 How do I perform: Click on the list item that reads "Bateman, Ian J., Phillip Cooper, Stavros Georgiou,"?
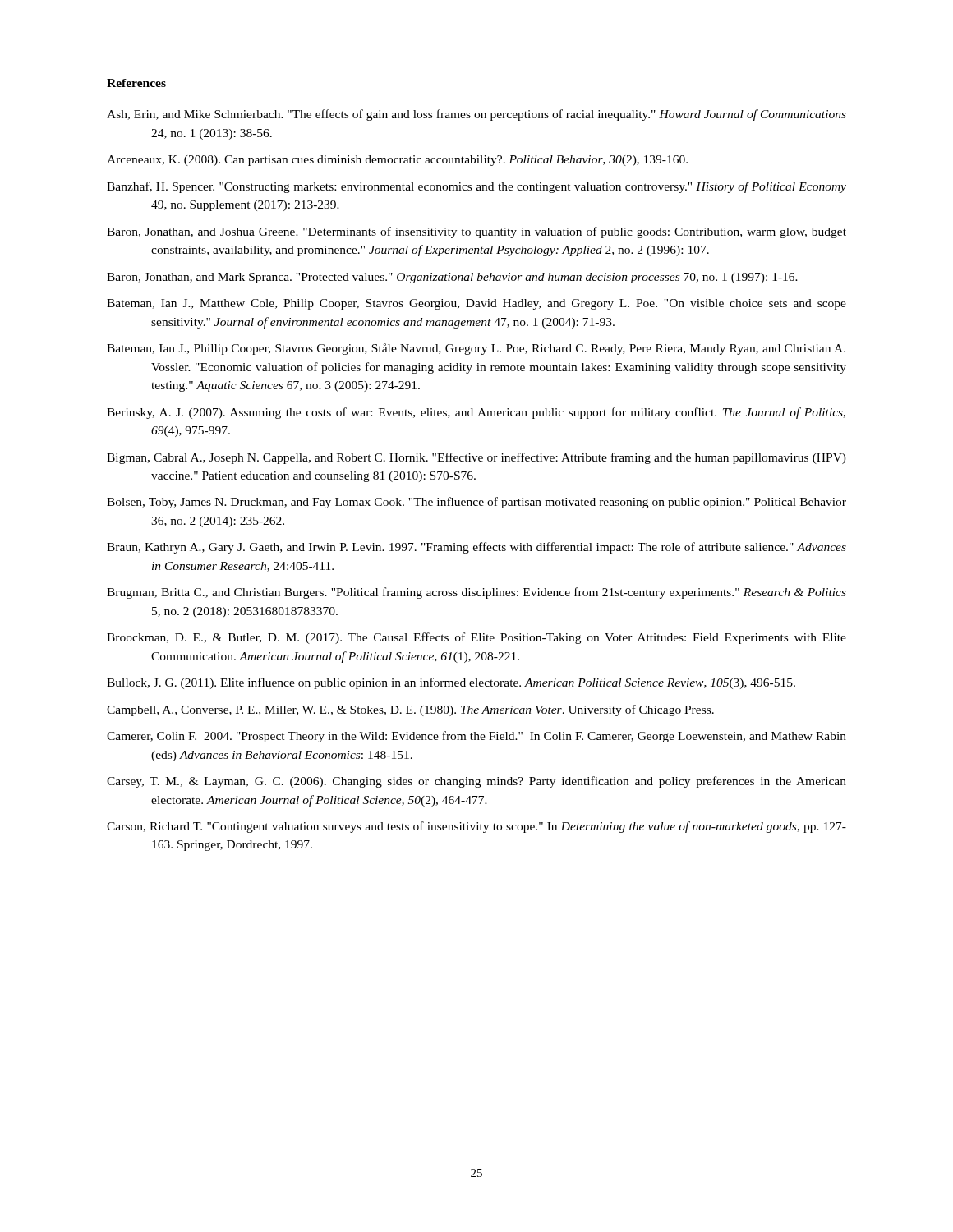[x=476, y=366]
